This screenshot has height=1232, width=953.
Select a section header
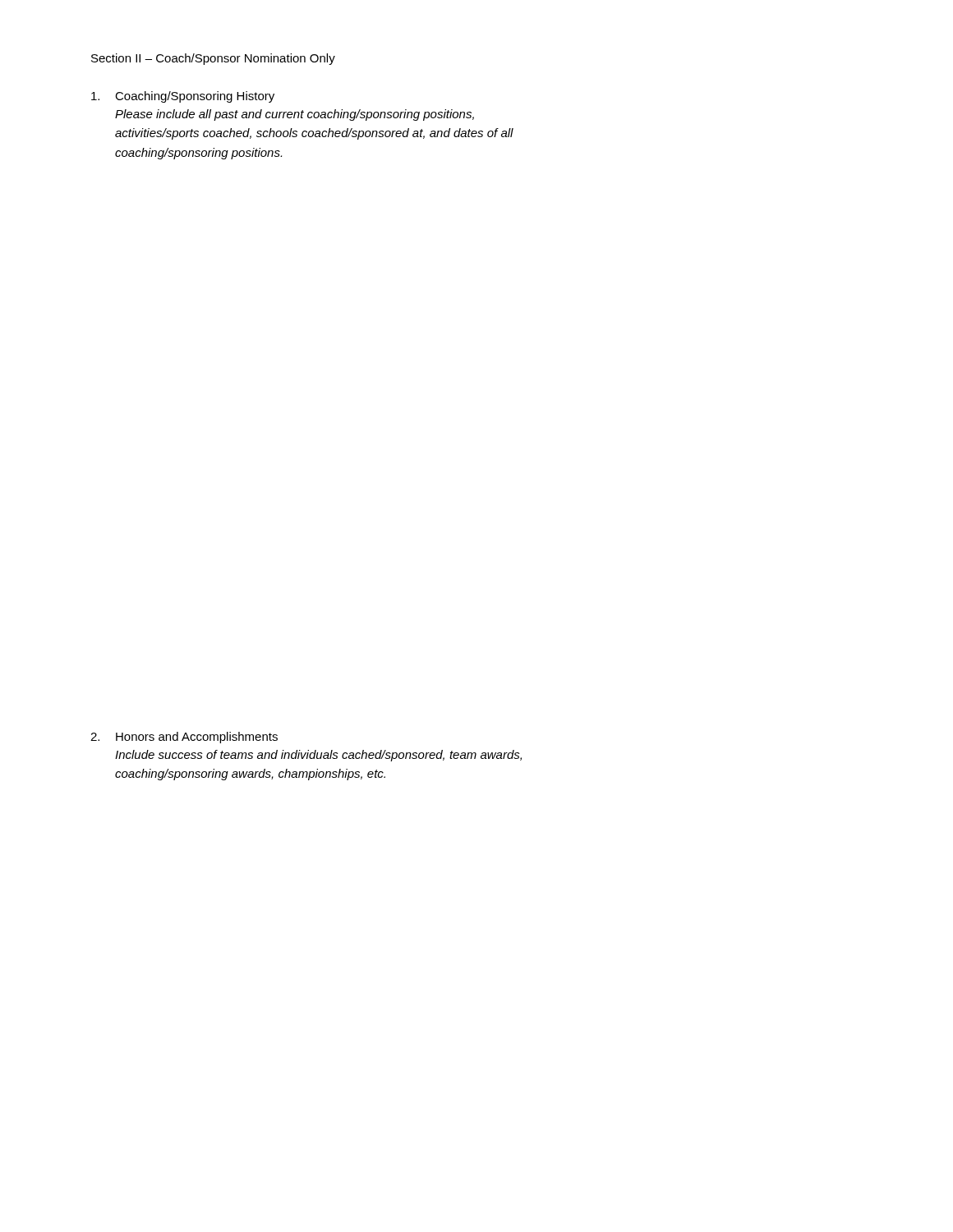[213, 58]
